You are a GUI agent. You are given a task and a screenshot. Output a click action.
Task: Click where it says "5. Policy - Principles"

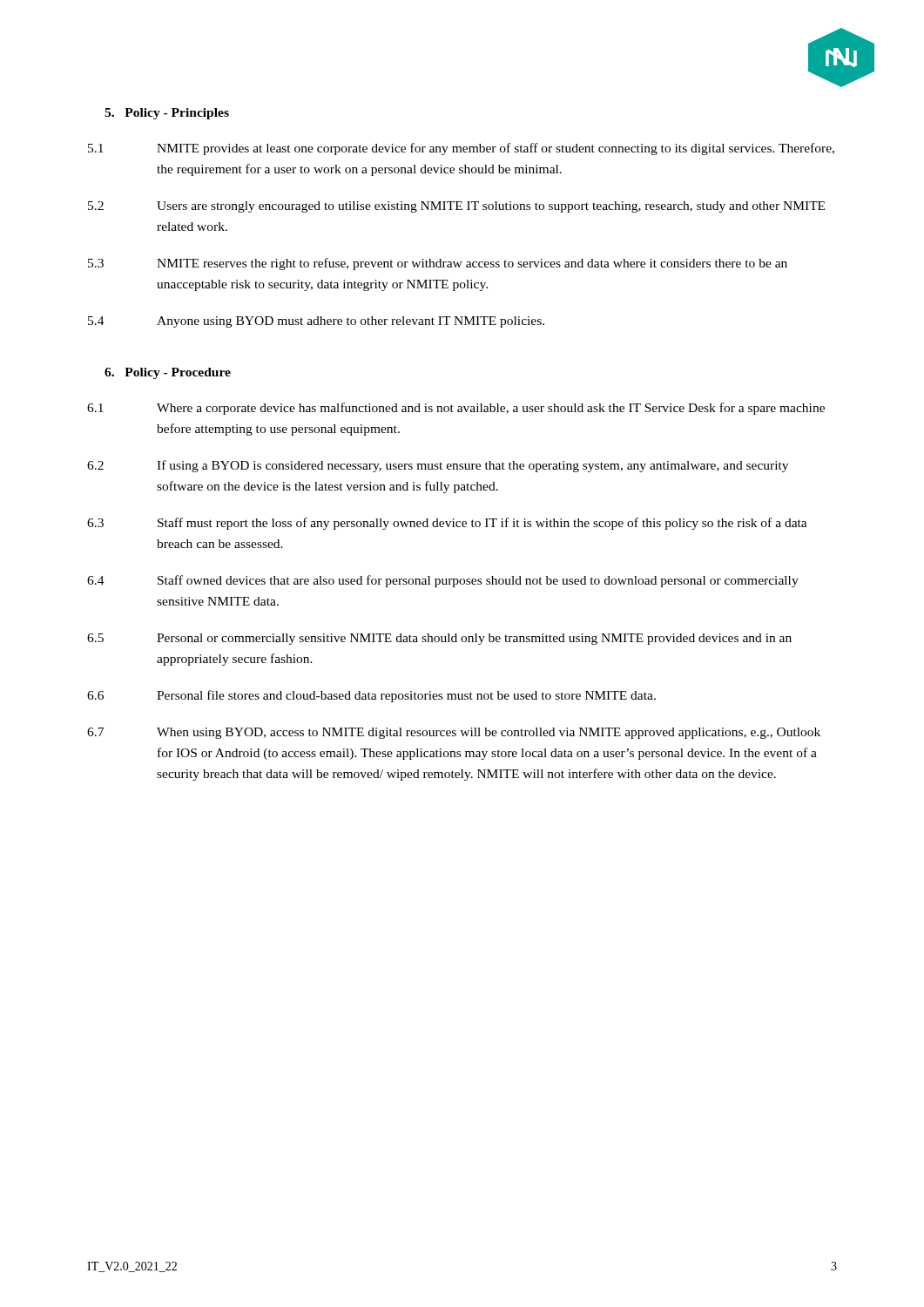coord(167,112)
